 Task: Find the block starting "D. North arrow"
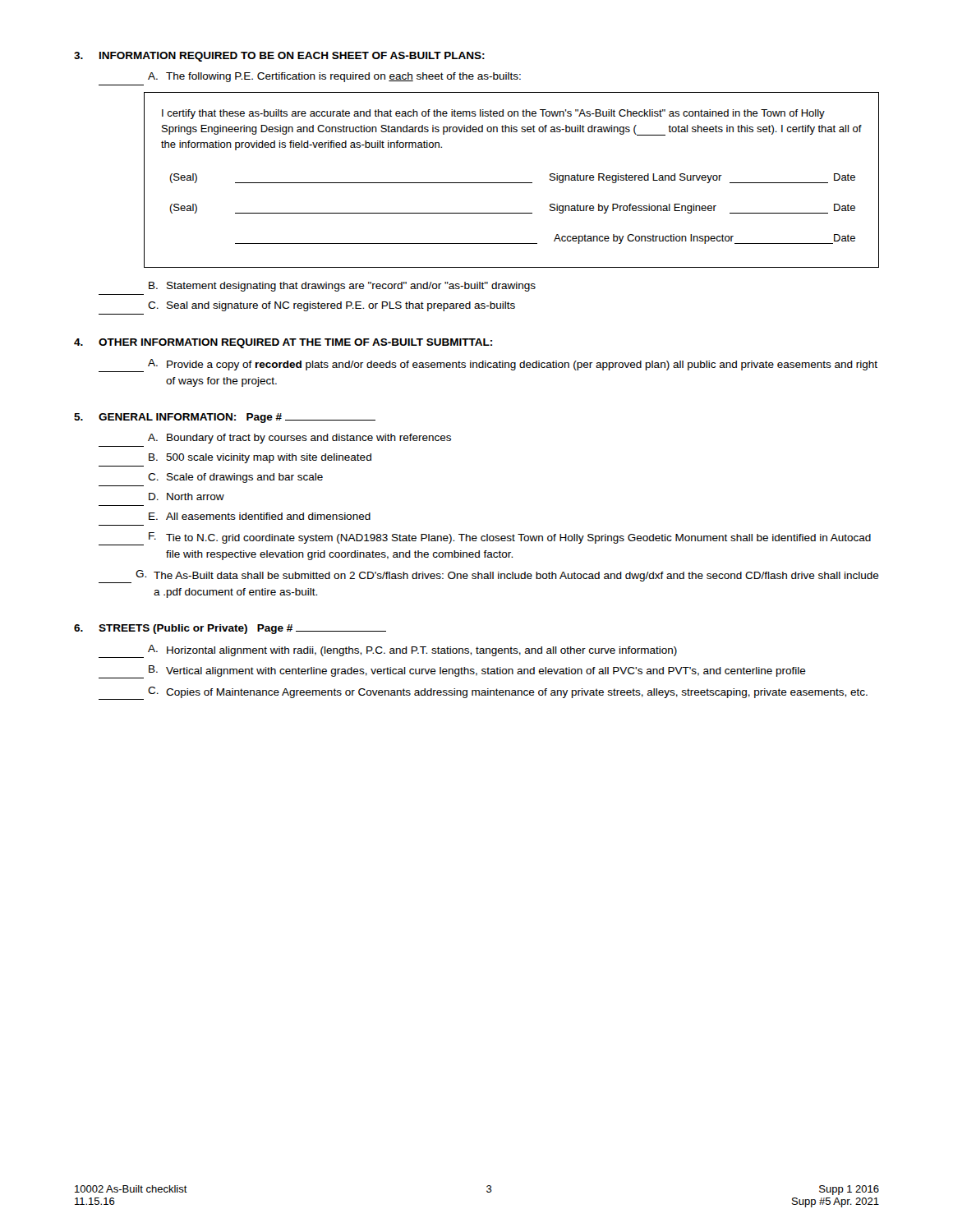point(161,498)
